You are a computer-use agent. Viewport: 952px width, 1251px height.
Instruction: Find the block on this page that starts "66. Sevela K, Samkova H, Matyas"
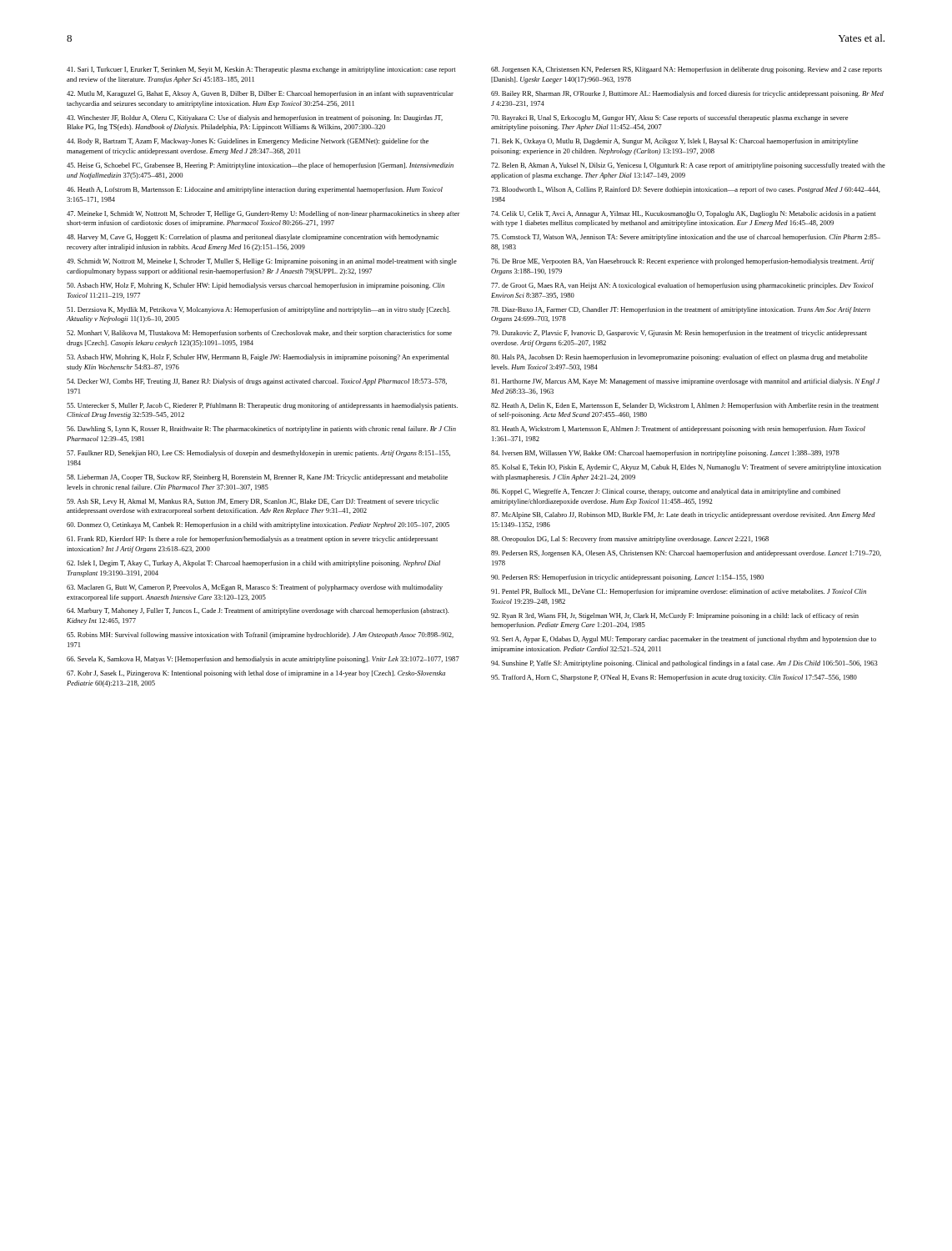263,659
